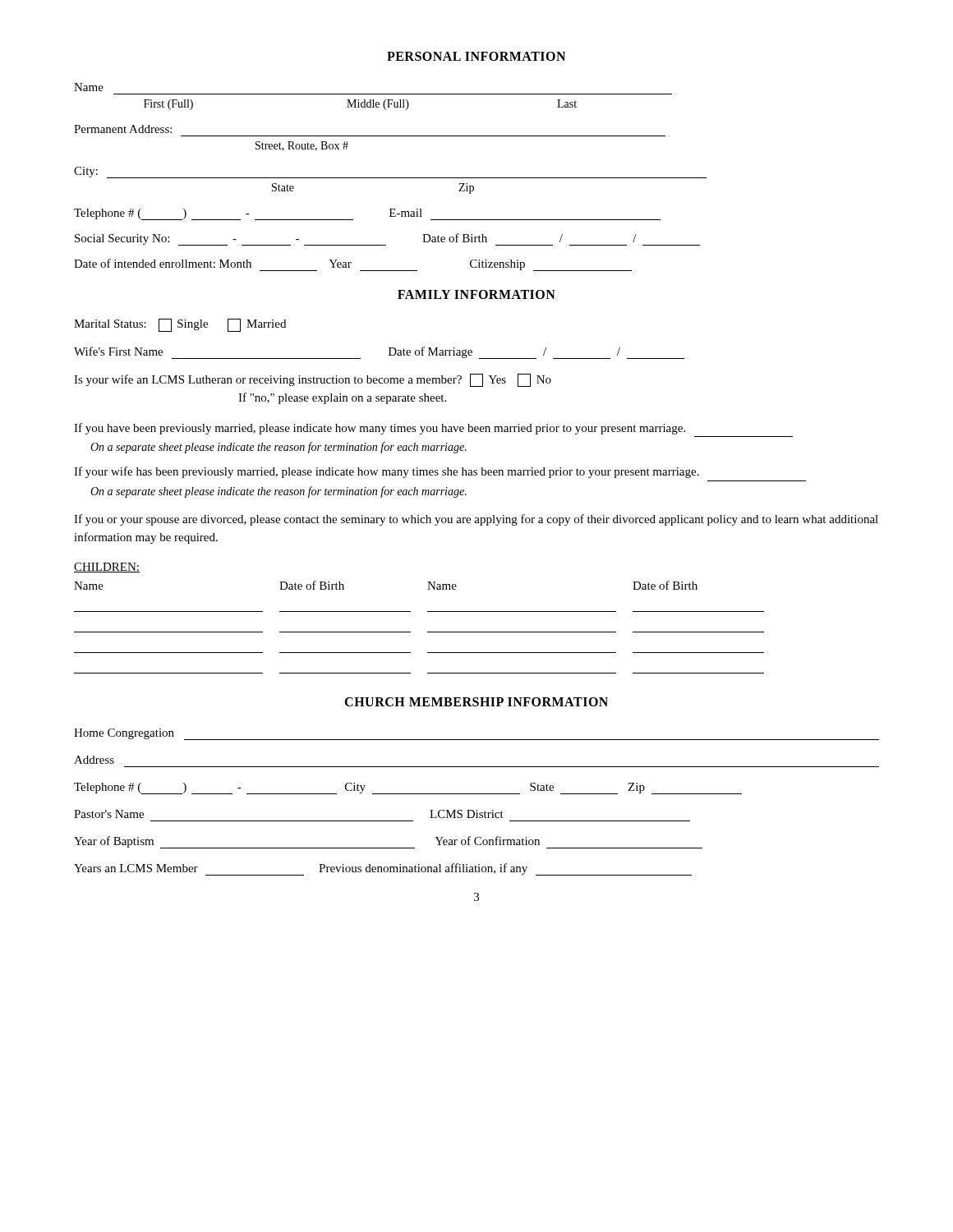953x1232 pixels.
Task: Click where it says "CHURCH MEMBERSHIP INFORMATION"
Action: click(x=476, y=701)
